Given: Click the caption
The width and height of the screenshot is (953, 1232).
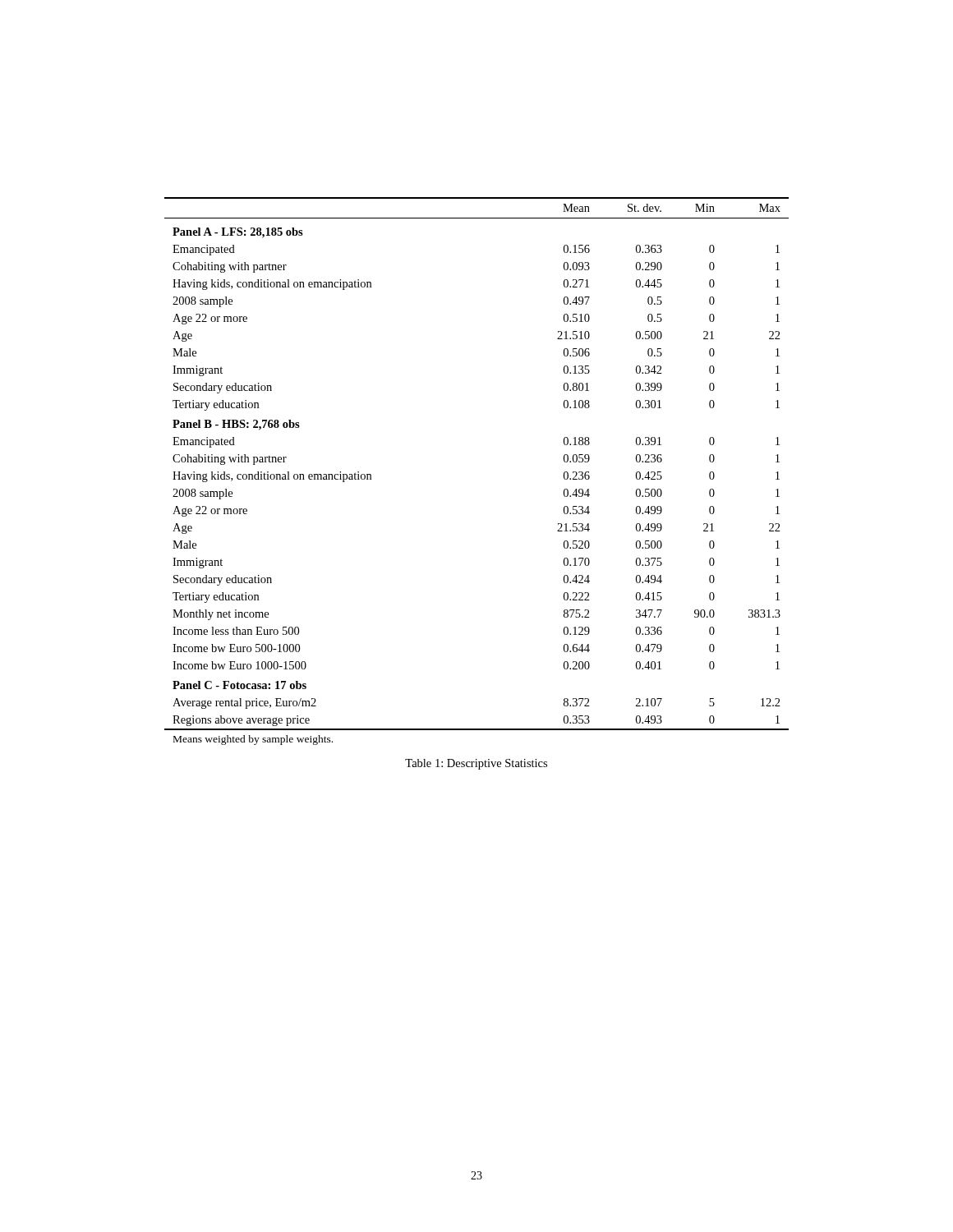Looking at the screenshot, I should pyautogui.click(x=476, y=763).
